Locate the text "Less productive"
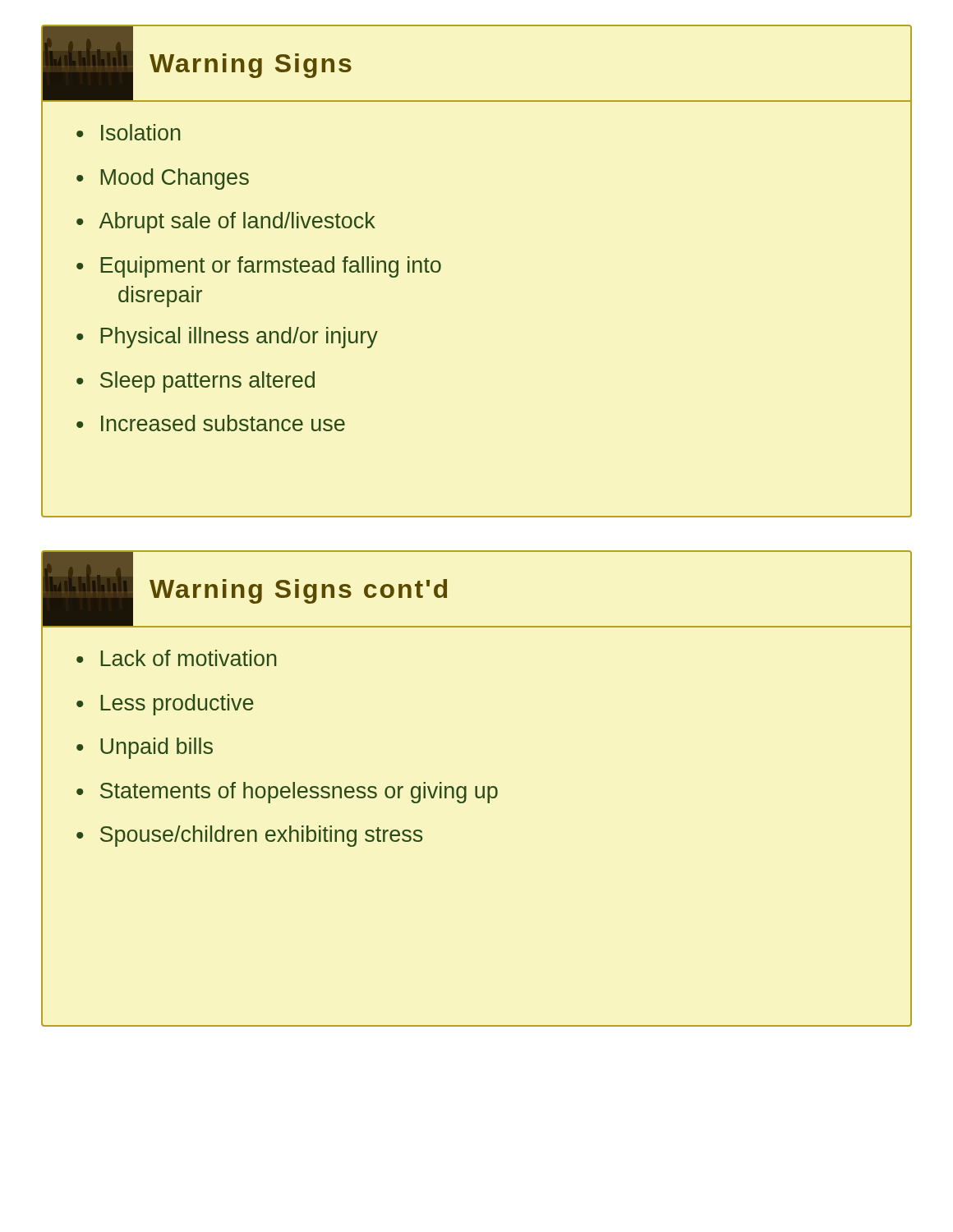Viewport: 953px width, 1232px height. [177, 705]
